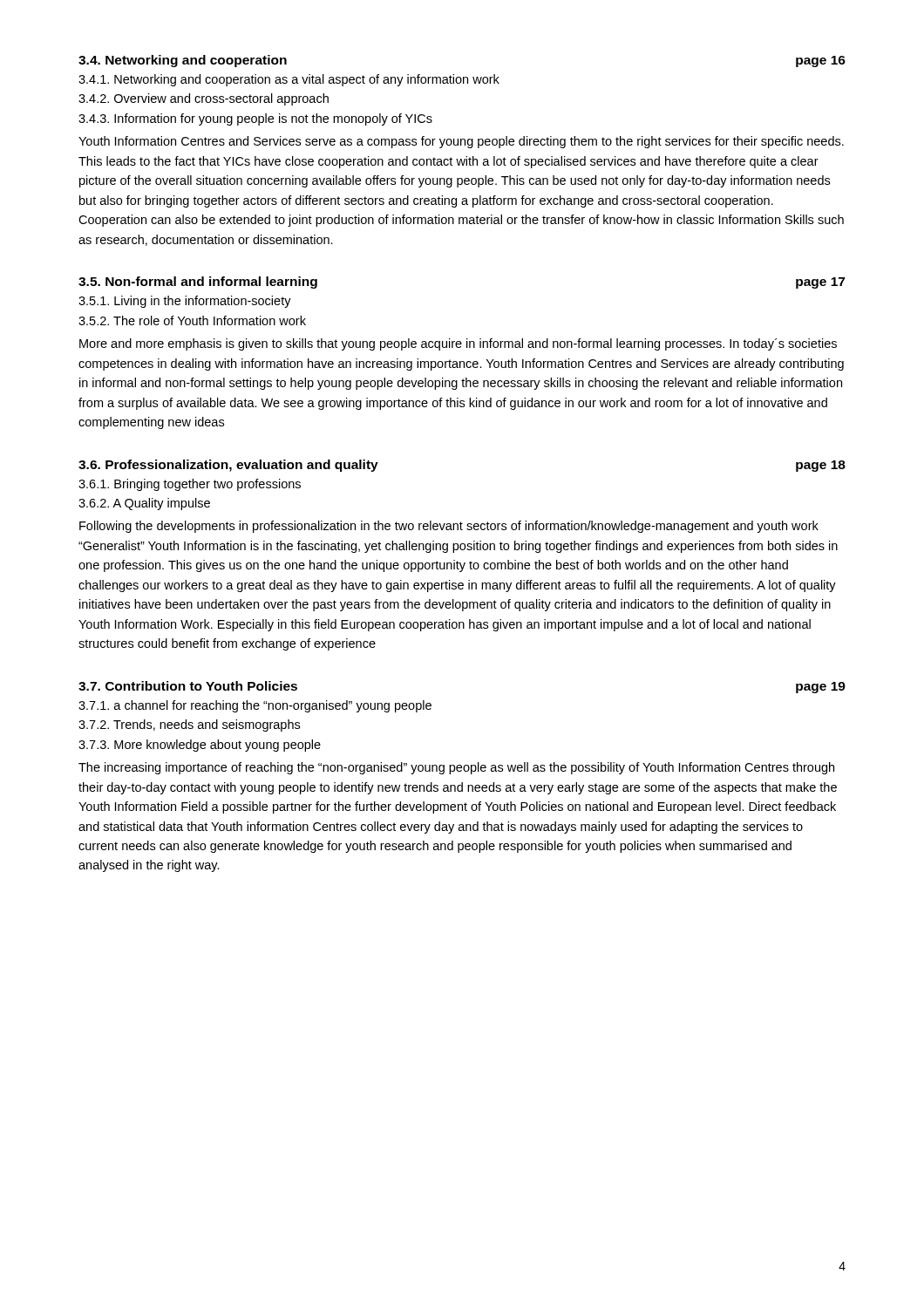
Task: Find "3.6.1. Bringing together two professions" on this page
Action: tap(190, 484)
